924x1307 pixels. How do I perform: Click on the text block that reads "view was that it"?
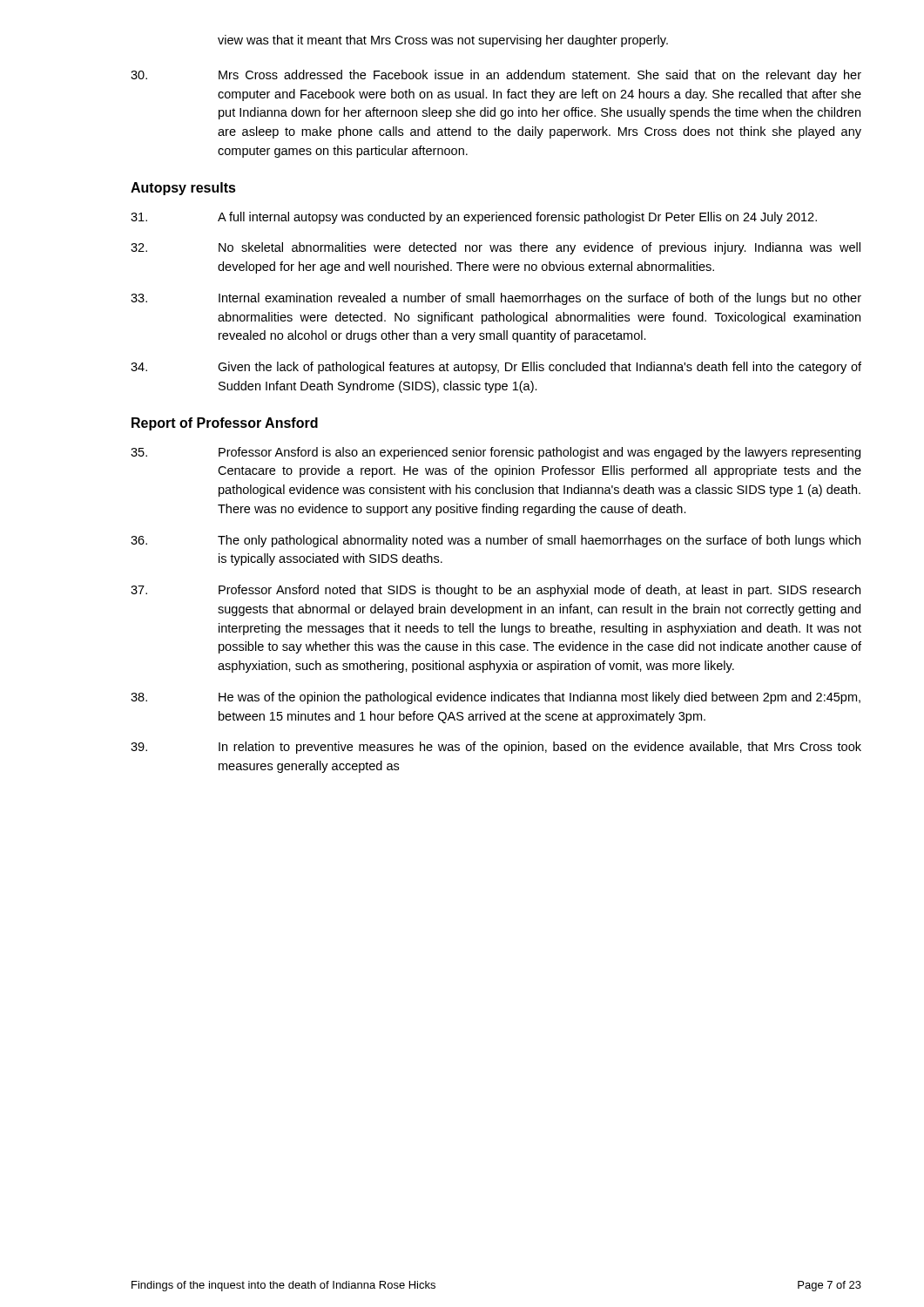tap(443, 40)
